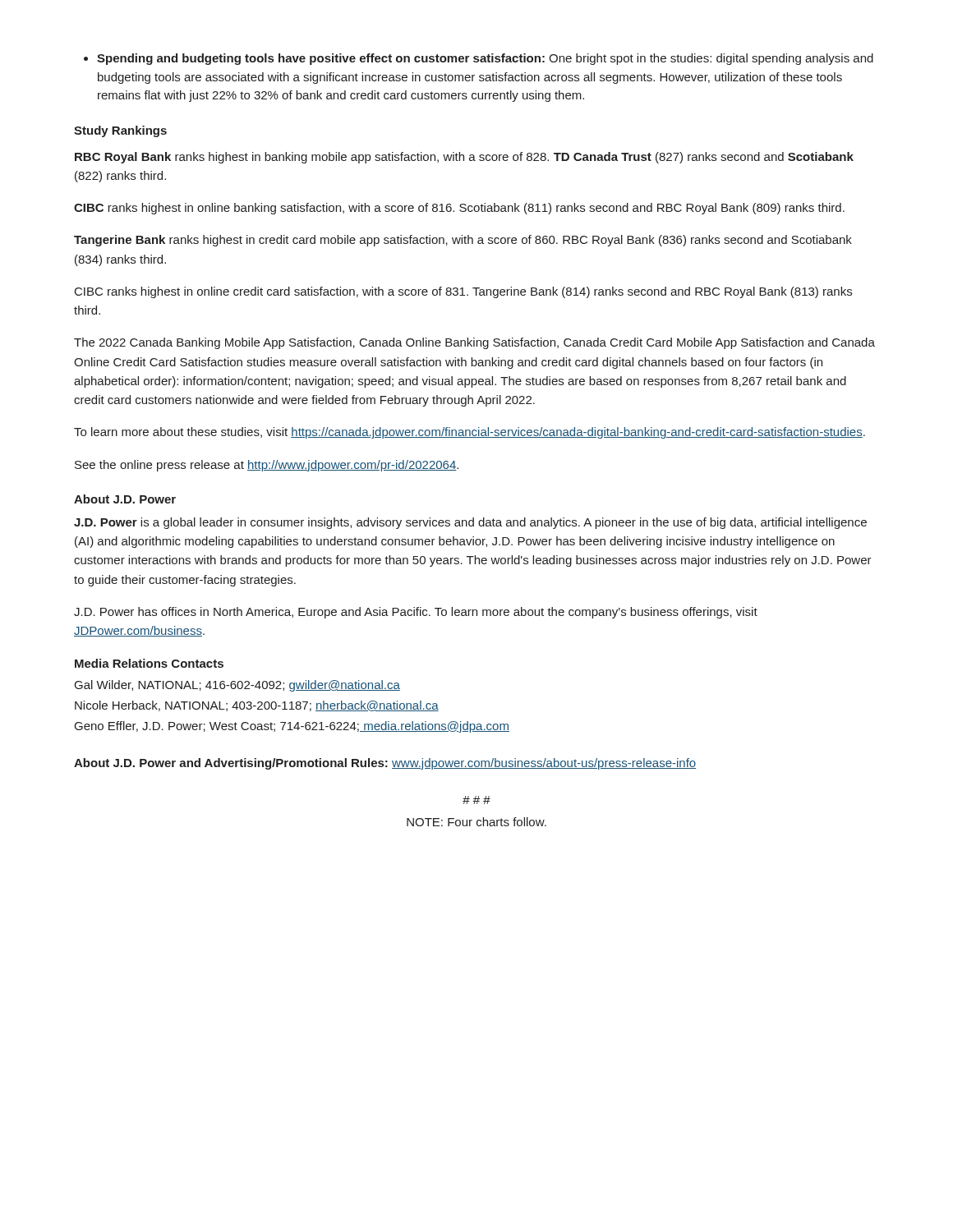Navigate to the element starting "Media Relations Contacts"
The image size is (953, 1232).
pos(149,663)
